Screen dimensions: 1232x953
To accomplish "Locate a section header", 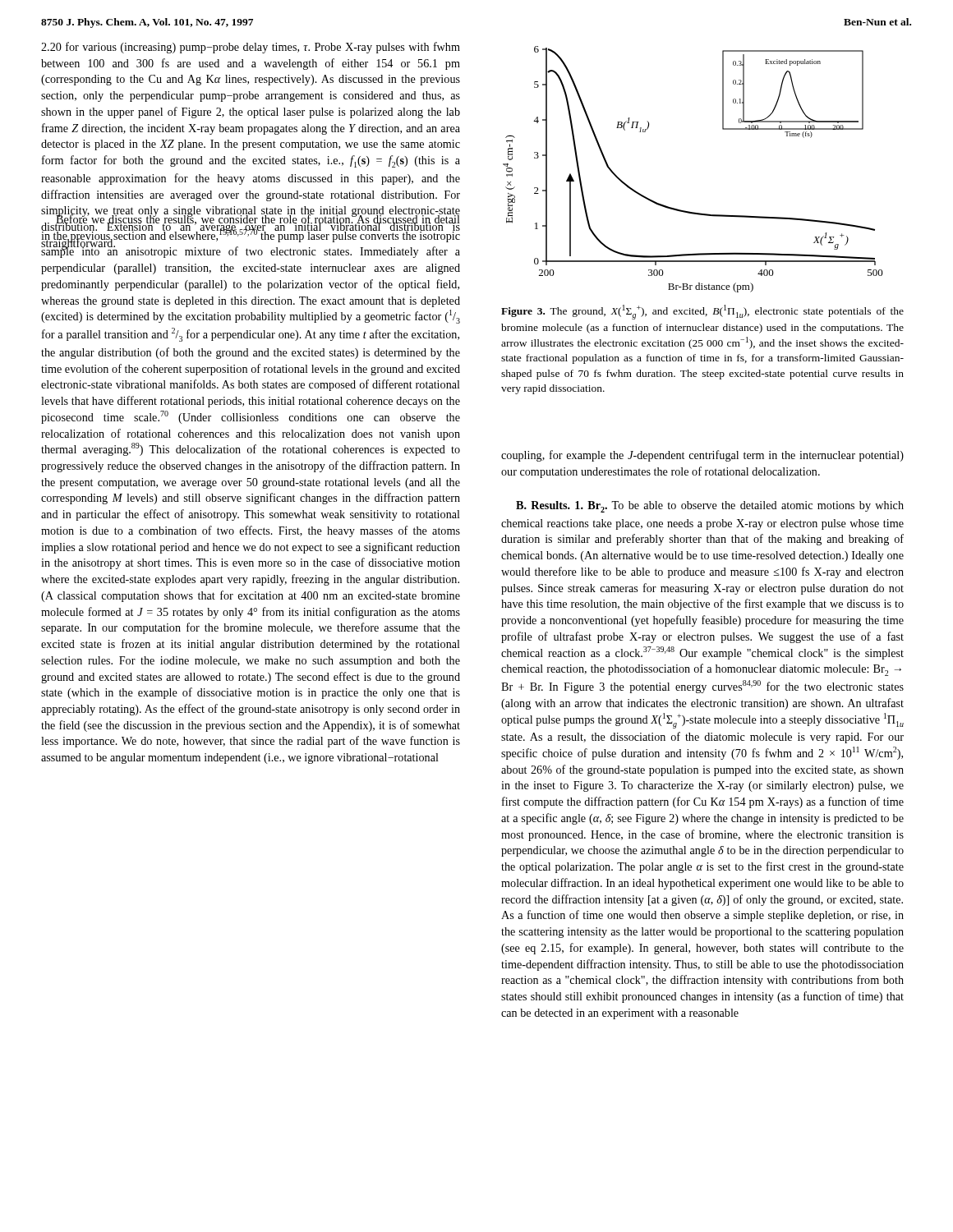I will pos(702,760).
